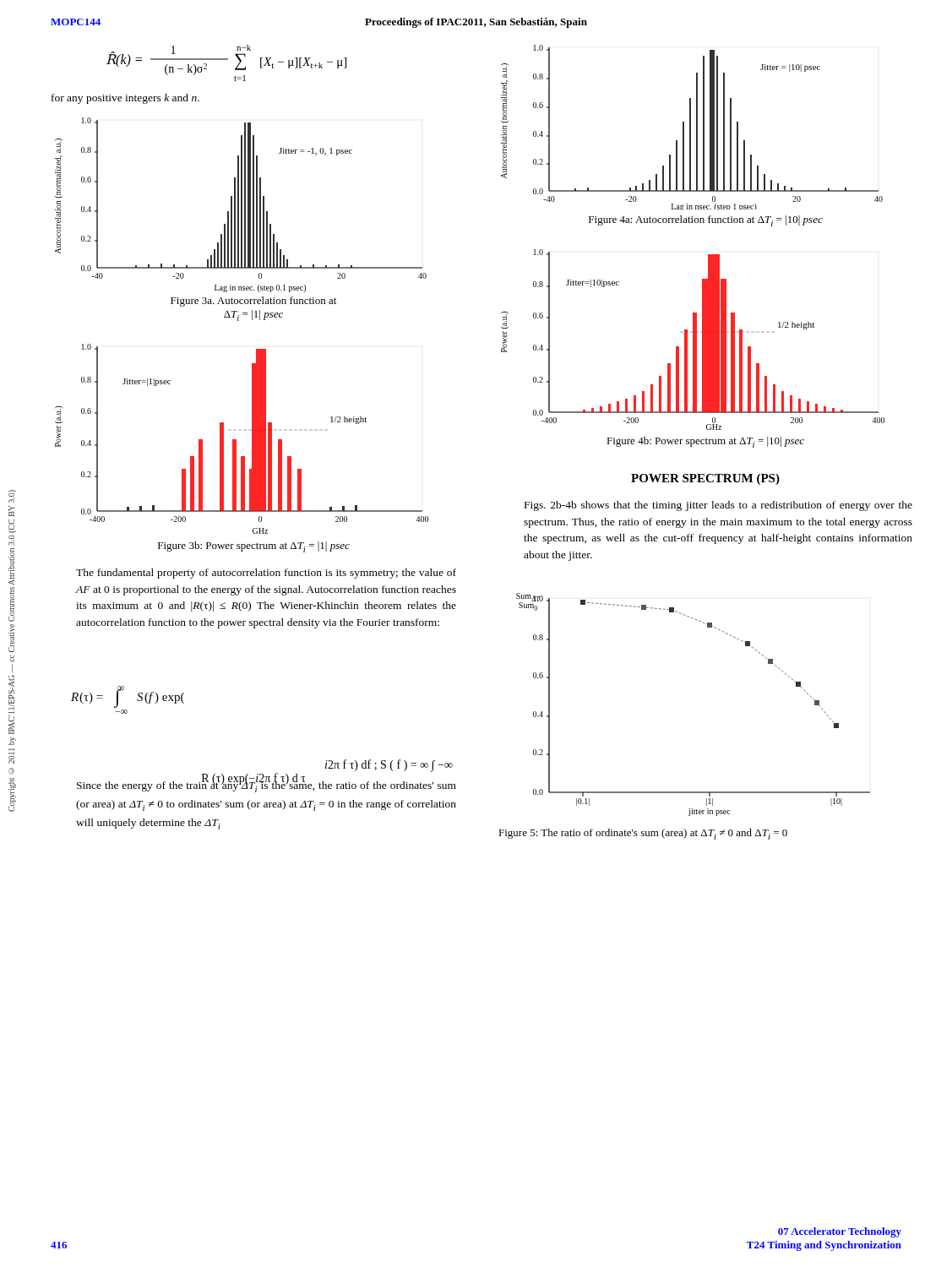Find the scatter plot
This screenshot has height=1267, width=952.
click(705, 707)
